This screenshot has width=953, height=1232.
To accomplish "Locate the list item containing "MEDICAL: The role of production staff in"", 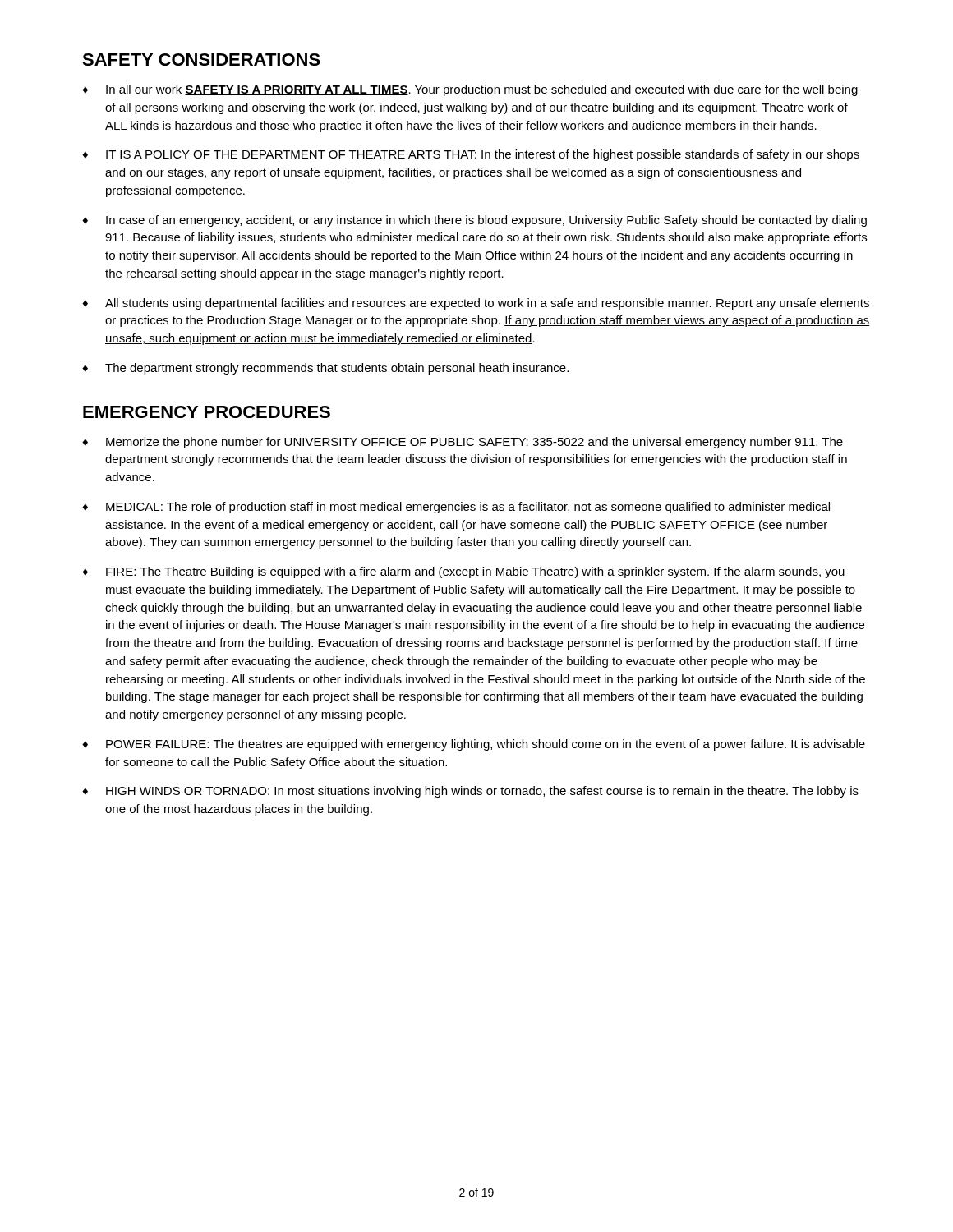I will 468,524.
